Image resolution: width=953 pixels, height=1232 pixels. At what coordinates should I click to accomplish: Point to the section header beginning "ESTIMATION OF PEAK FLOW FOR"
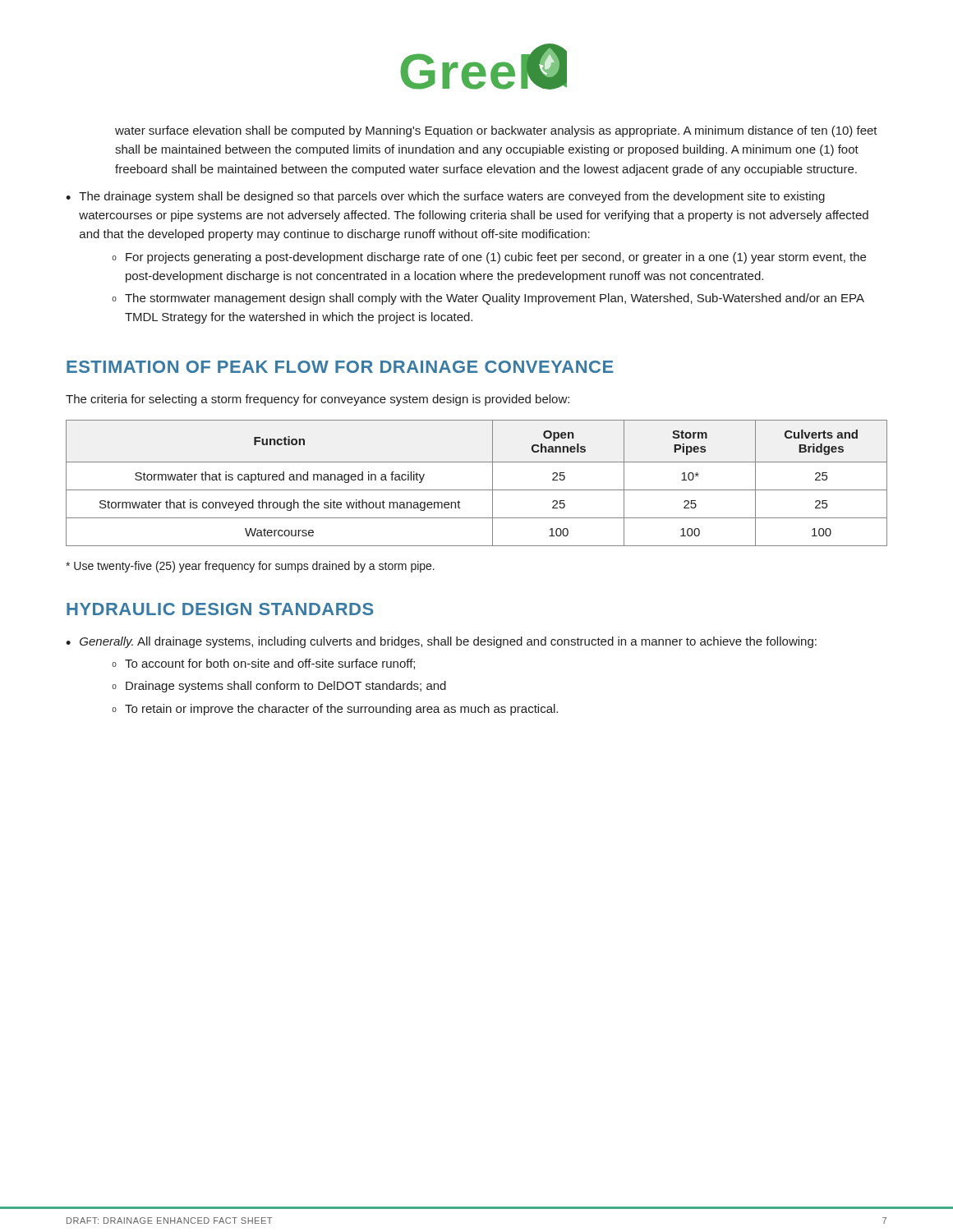point(340,366)
